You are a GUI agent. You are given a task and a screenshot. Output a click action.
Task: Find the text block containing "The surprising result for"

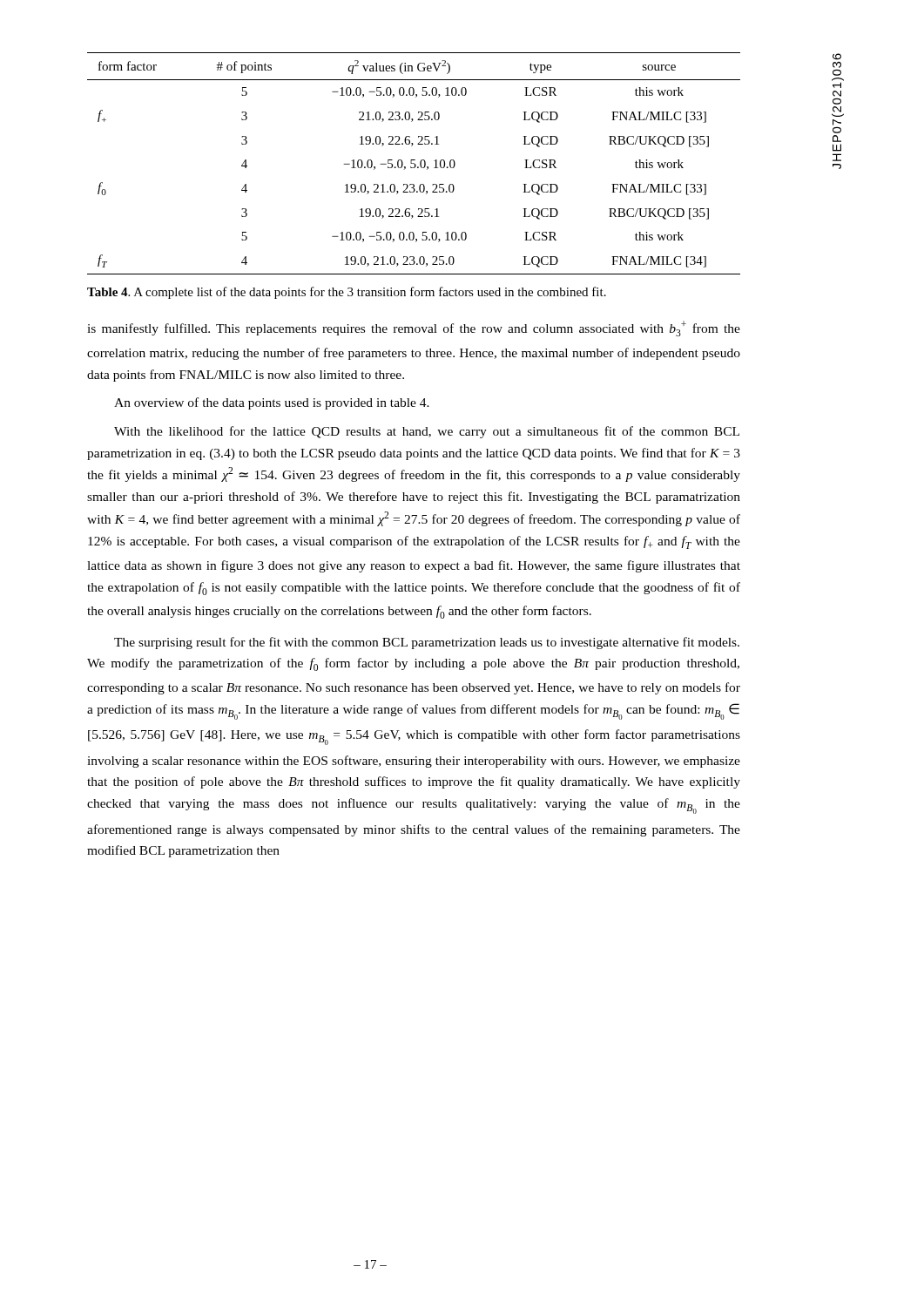tap(414, 746)
